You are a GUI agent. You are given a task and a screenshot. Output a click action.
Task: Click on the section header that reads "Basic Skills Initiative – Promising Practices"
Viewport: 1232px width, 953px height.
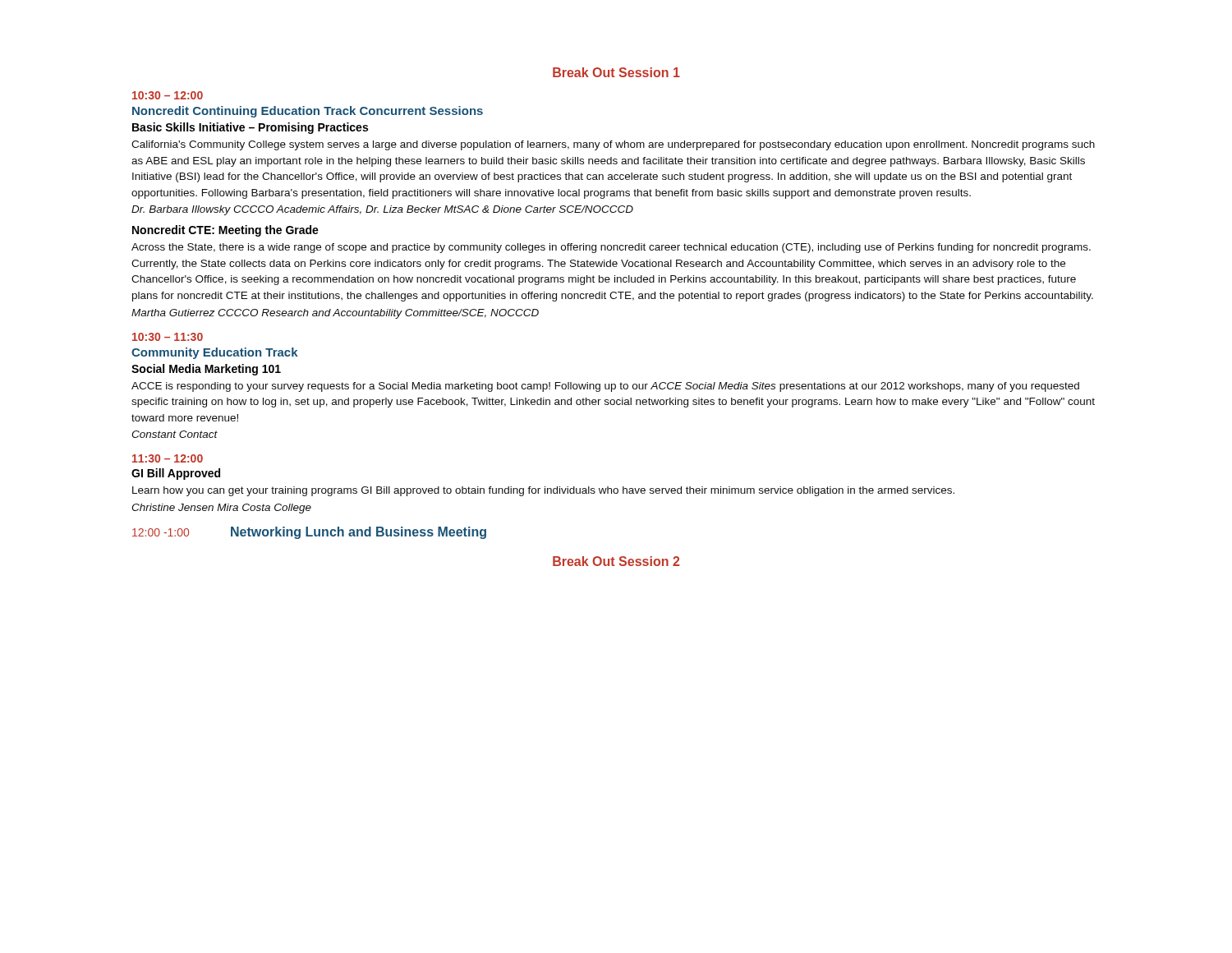coord(250,127)
